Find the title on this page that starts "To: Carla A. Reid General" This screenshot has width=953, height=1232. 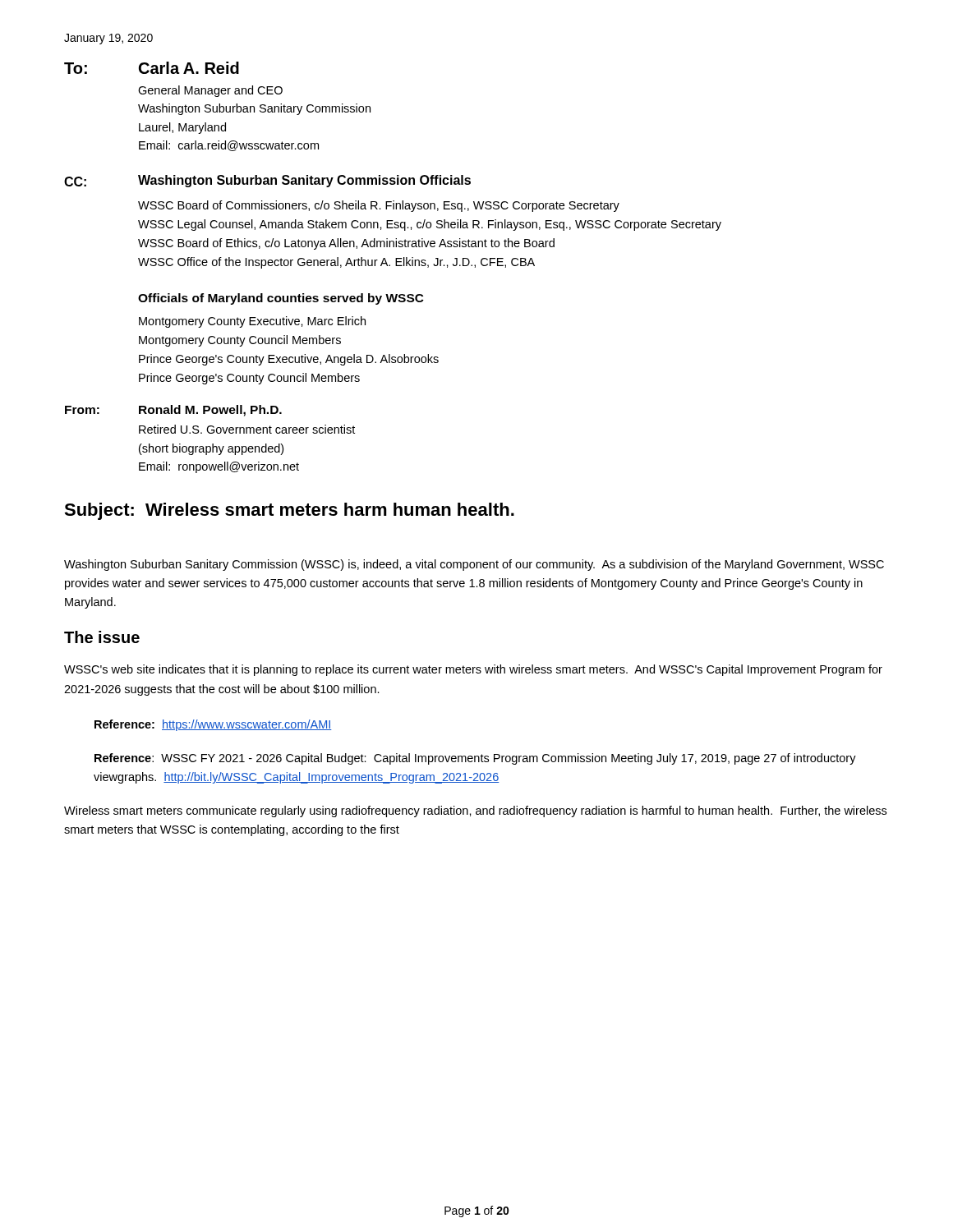(x=218, y=107)
